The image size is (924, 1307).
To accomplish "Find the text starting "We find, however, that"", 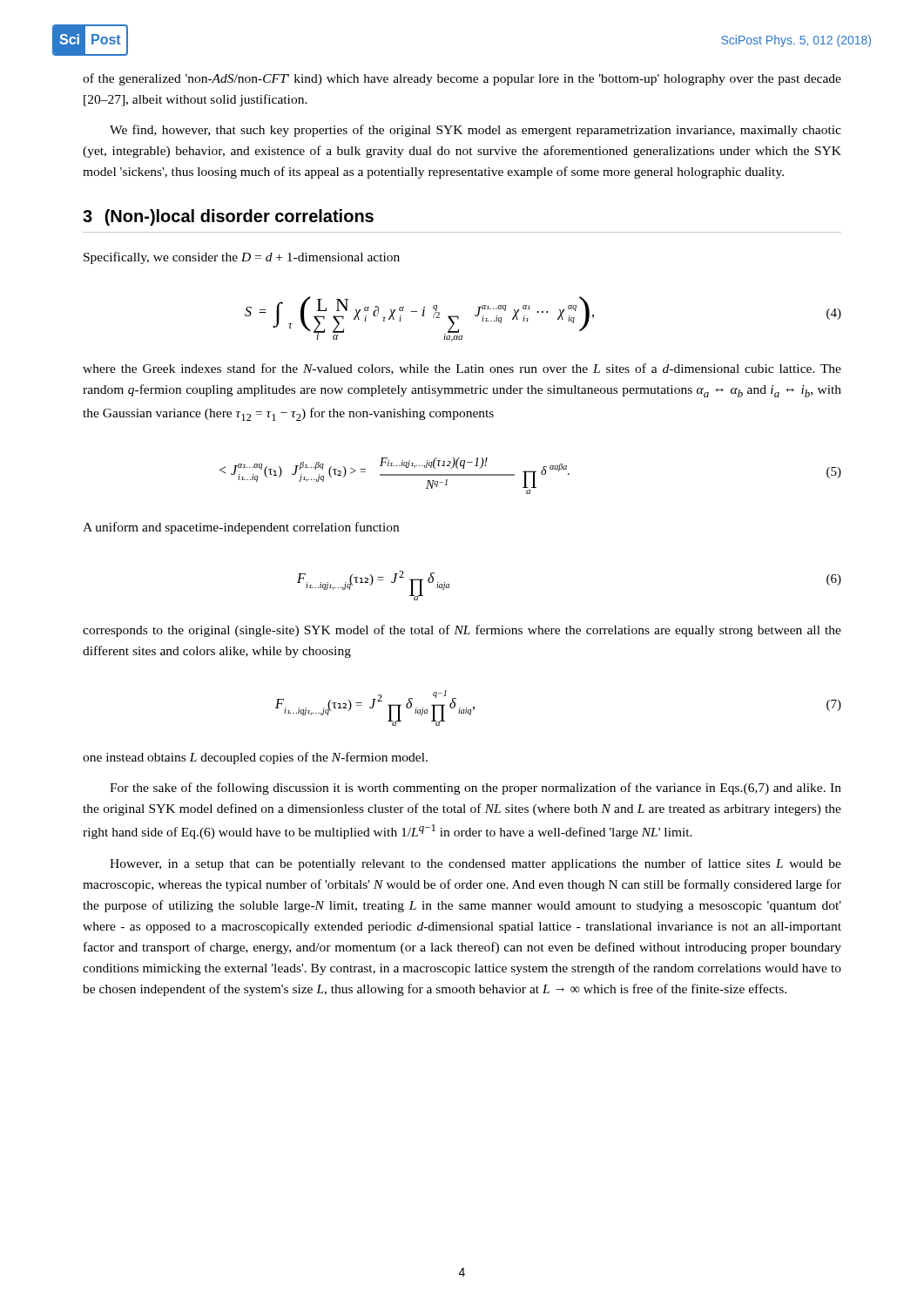I will 462,151.
